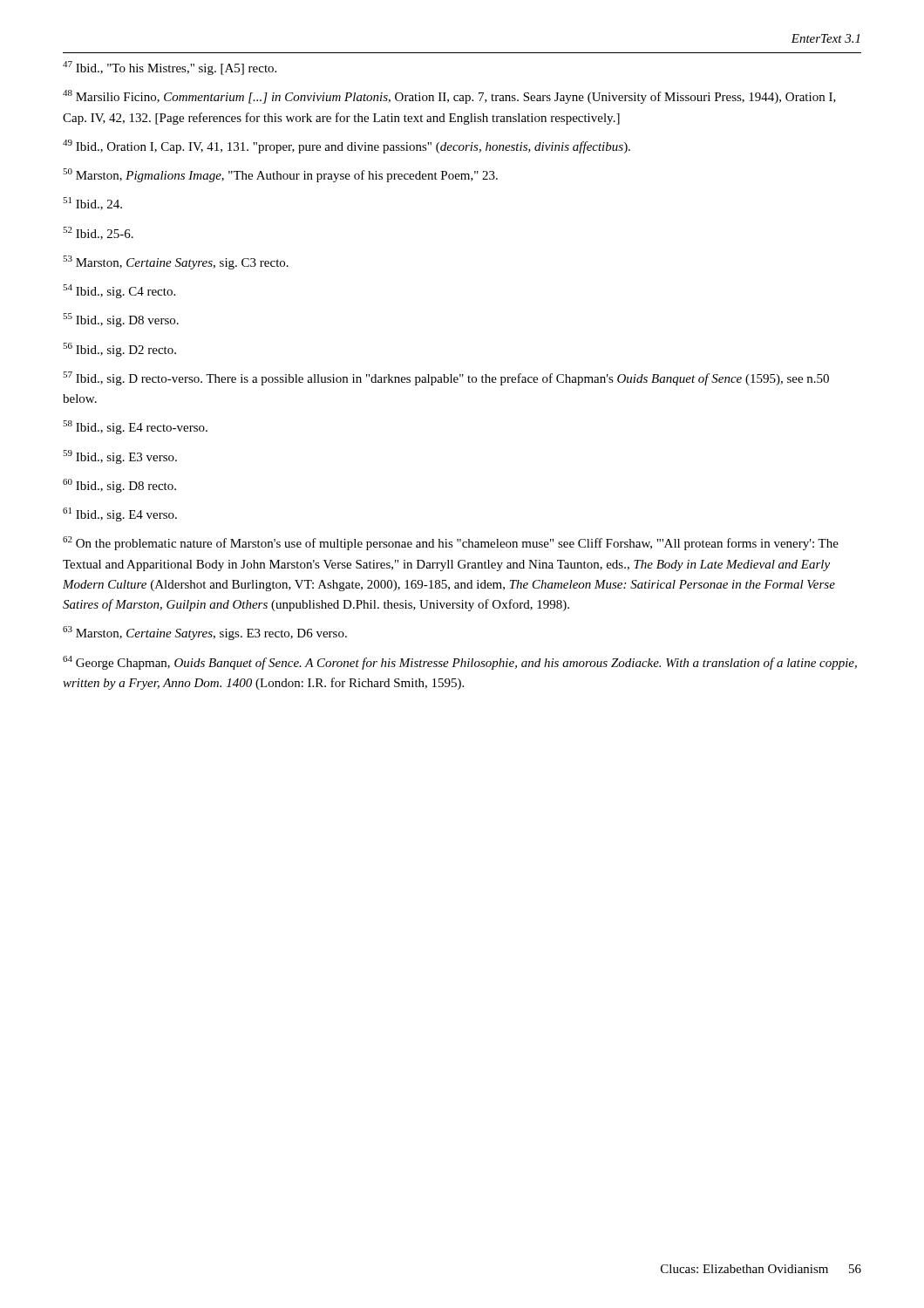
Task: Find the block starting "48 Marsilio Ficino,"
Action: click(449, 106)
